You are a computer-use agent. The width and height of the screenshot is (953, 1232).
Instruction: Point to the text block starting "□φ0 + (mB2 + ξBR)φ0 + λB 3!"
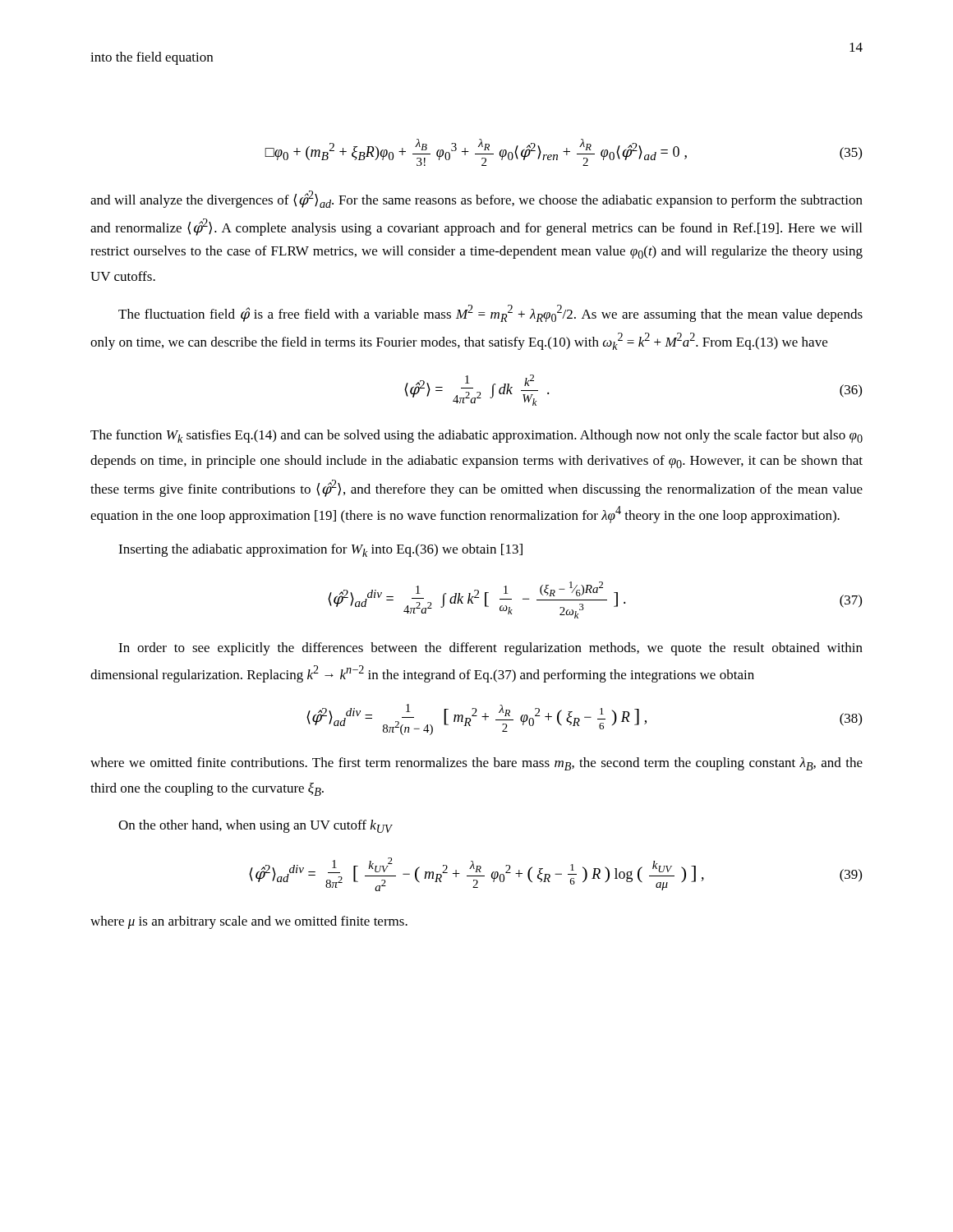point(476,126)
